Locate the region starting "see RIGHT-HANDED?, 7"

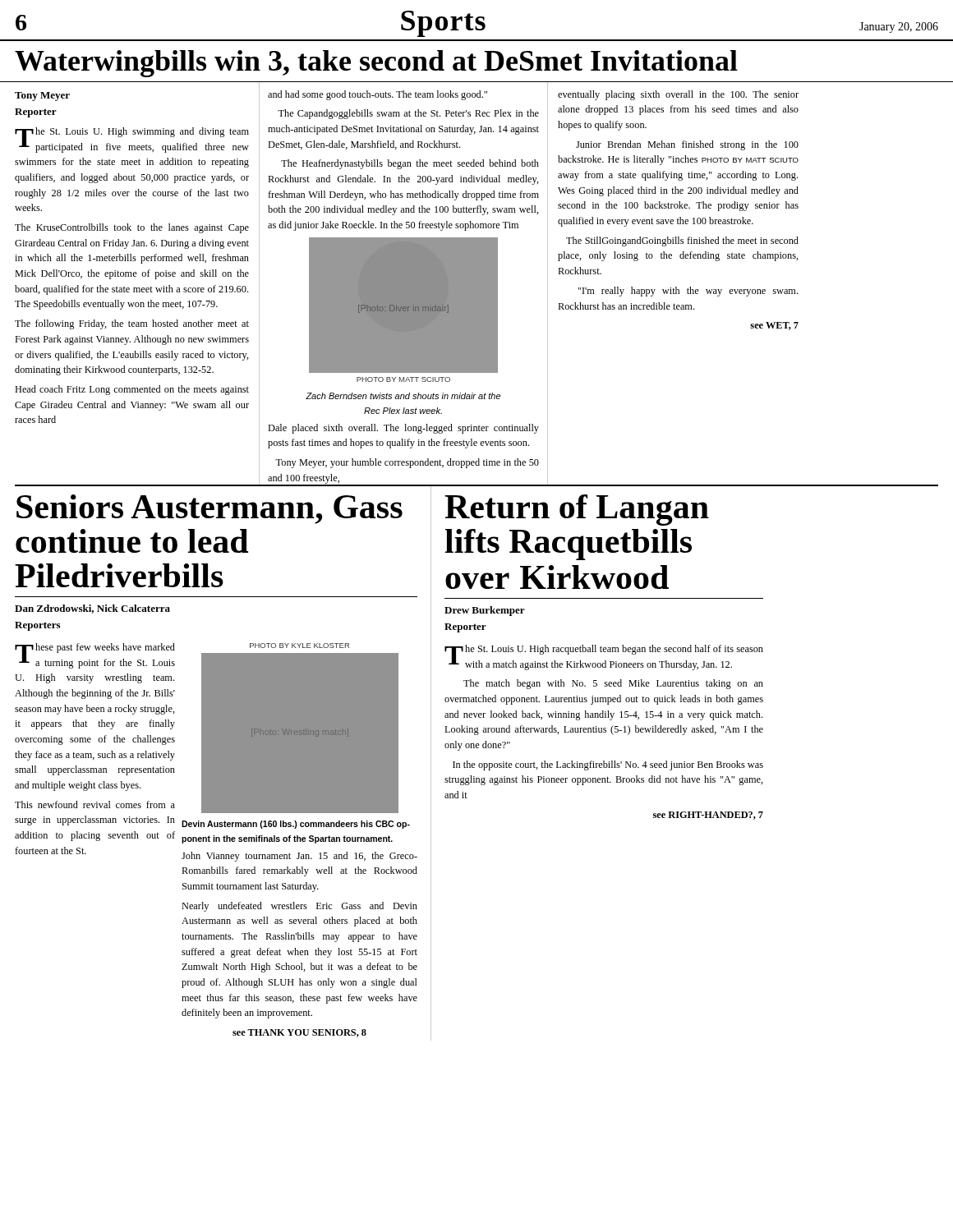pyautogui.click(x=708, y=816)
